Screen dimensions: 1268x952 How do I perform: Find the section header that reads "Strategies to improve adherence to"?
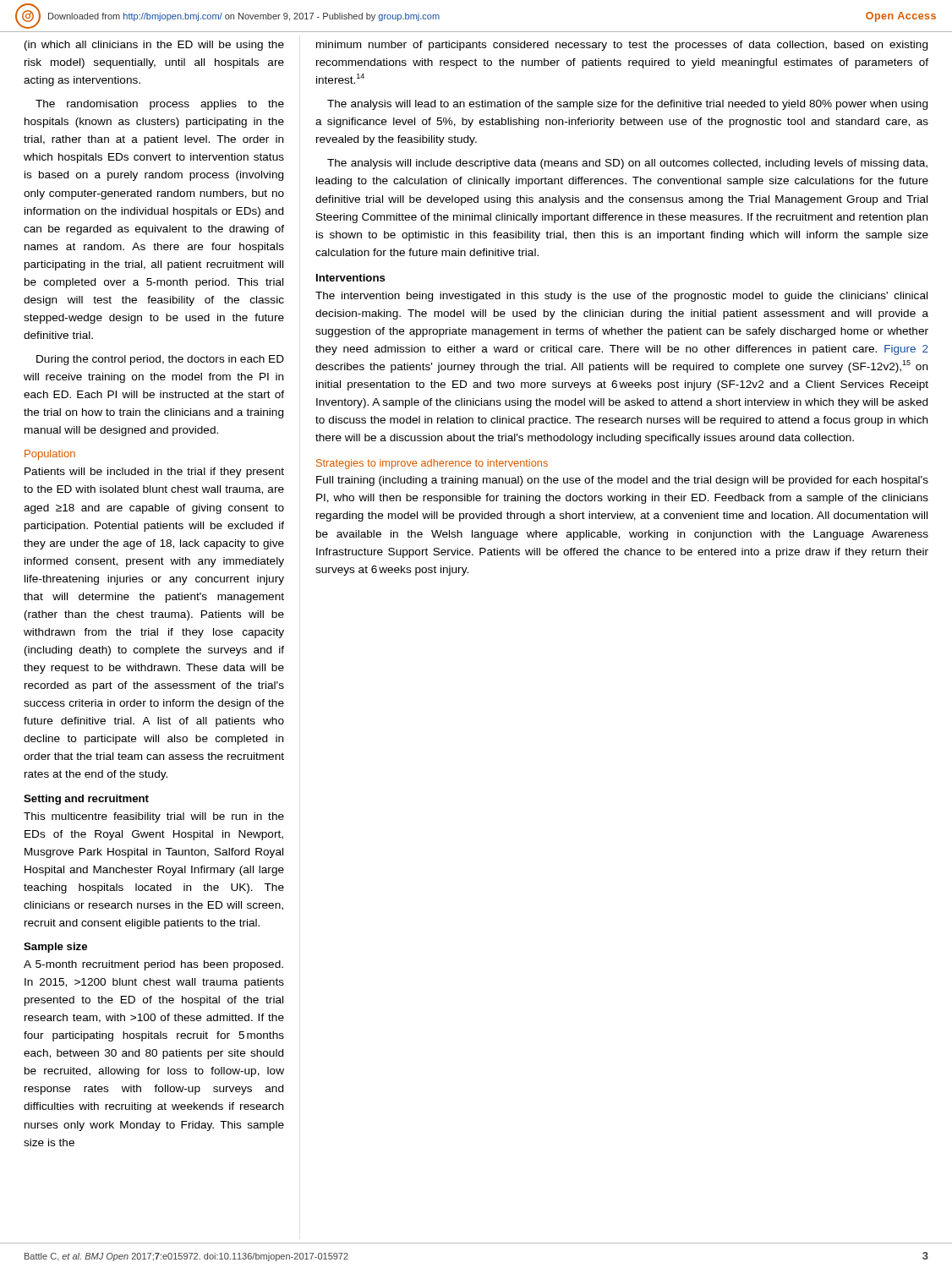432,463
